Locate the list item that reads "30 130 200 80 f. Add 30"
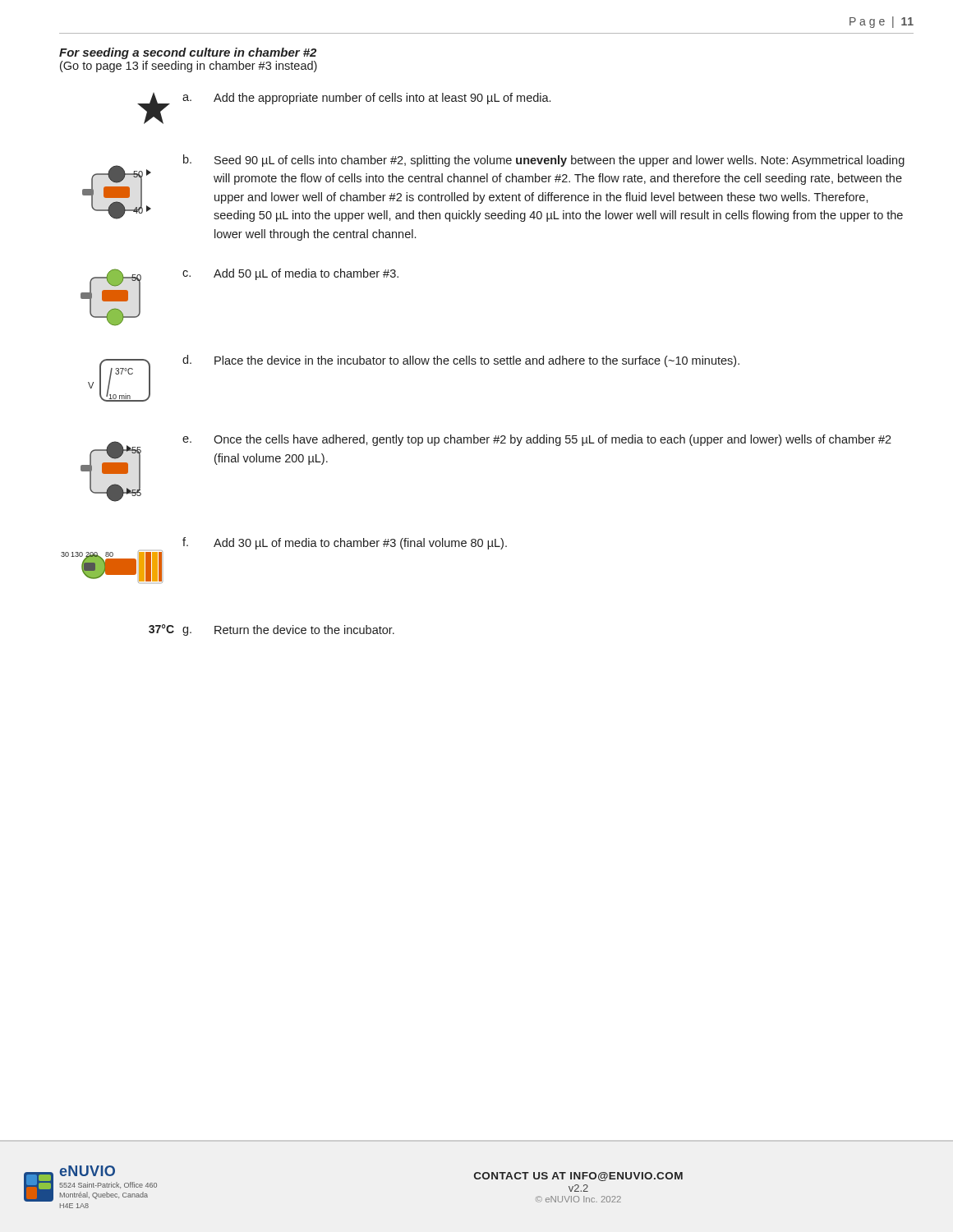Viewport: 953px width, 1232px height. [x=486, y=567]
